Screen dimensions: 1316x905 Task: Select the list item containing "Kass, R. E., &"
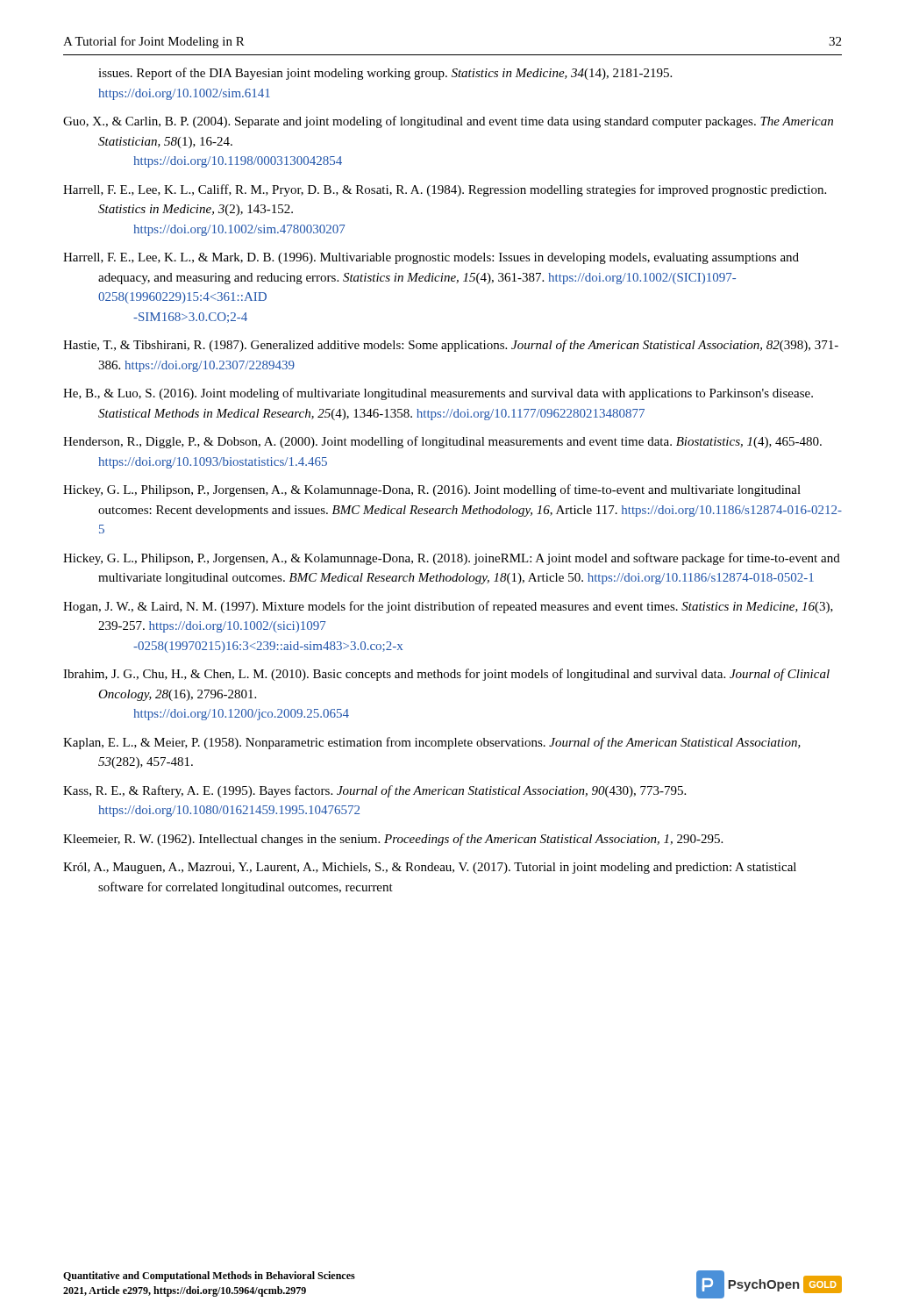point(375,800)
